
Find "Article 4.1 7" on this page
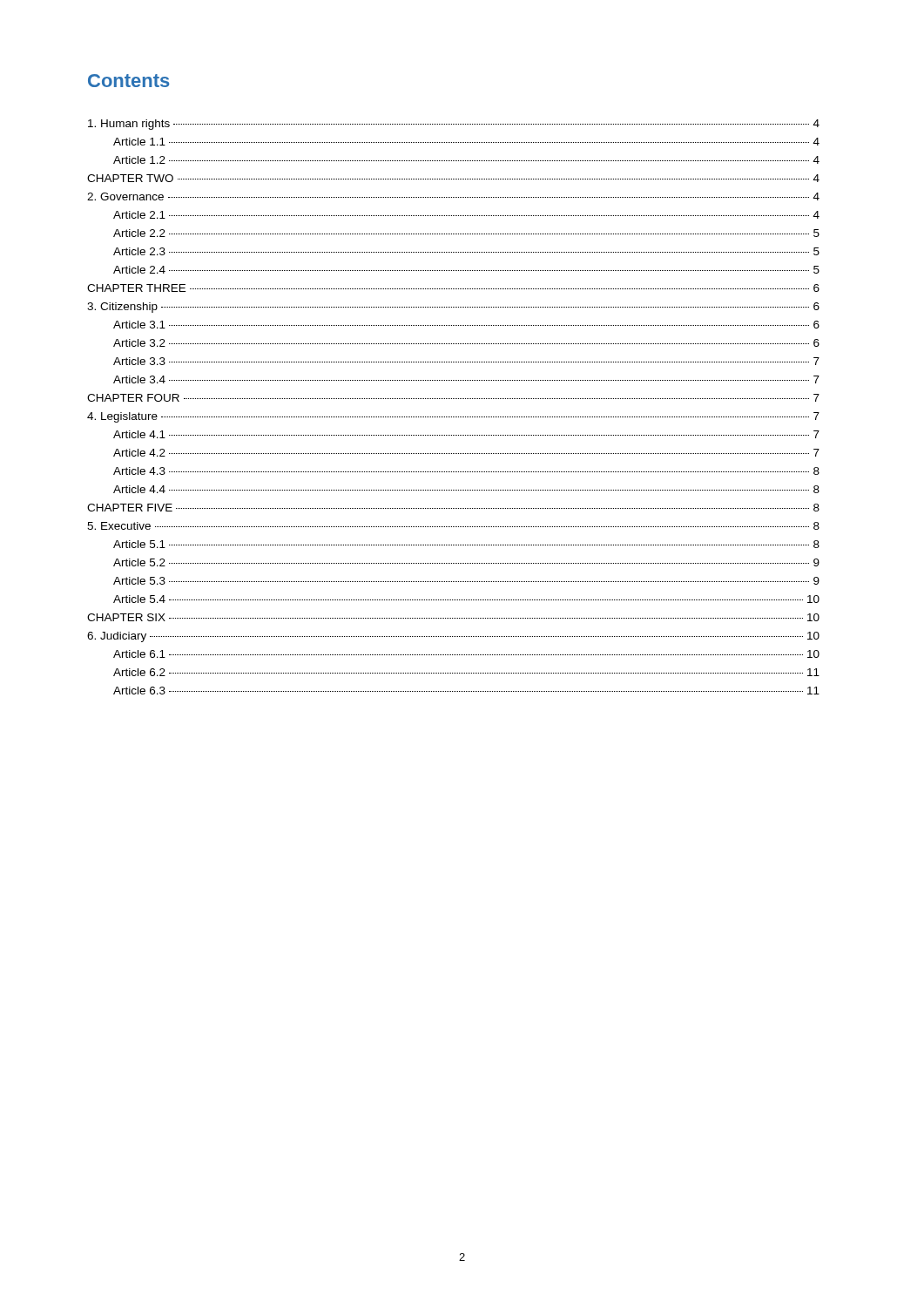tap(466, 434)
